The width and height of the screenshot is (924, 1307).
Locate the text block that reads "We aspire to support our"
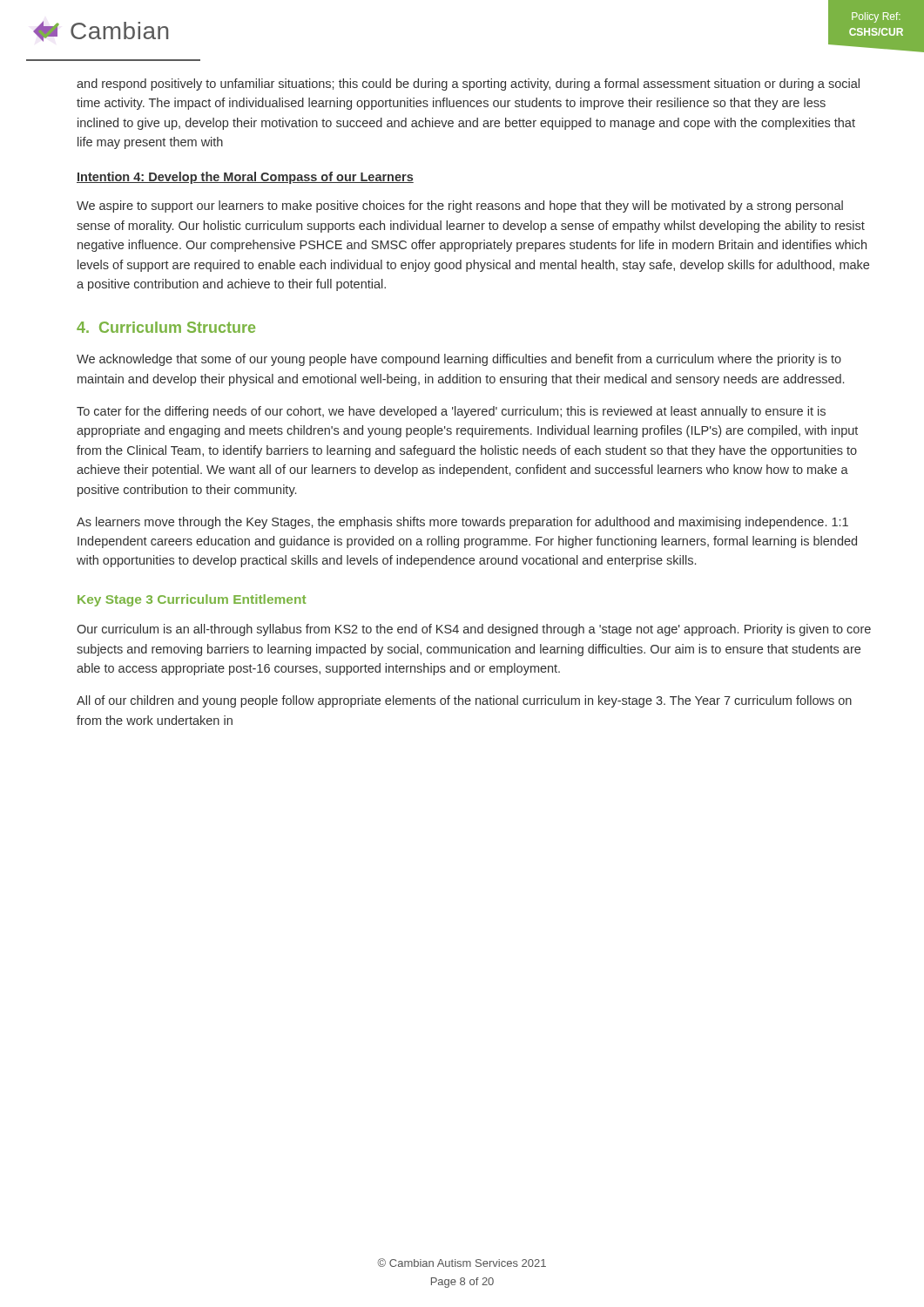(x=474, y=245)
